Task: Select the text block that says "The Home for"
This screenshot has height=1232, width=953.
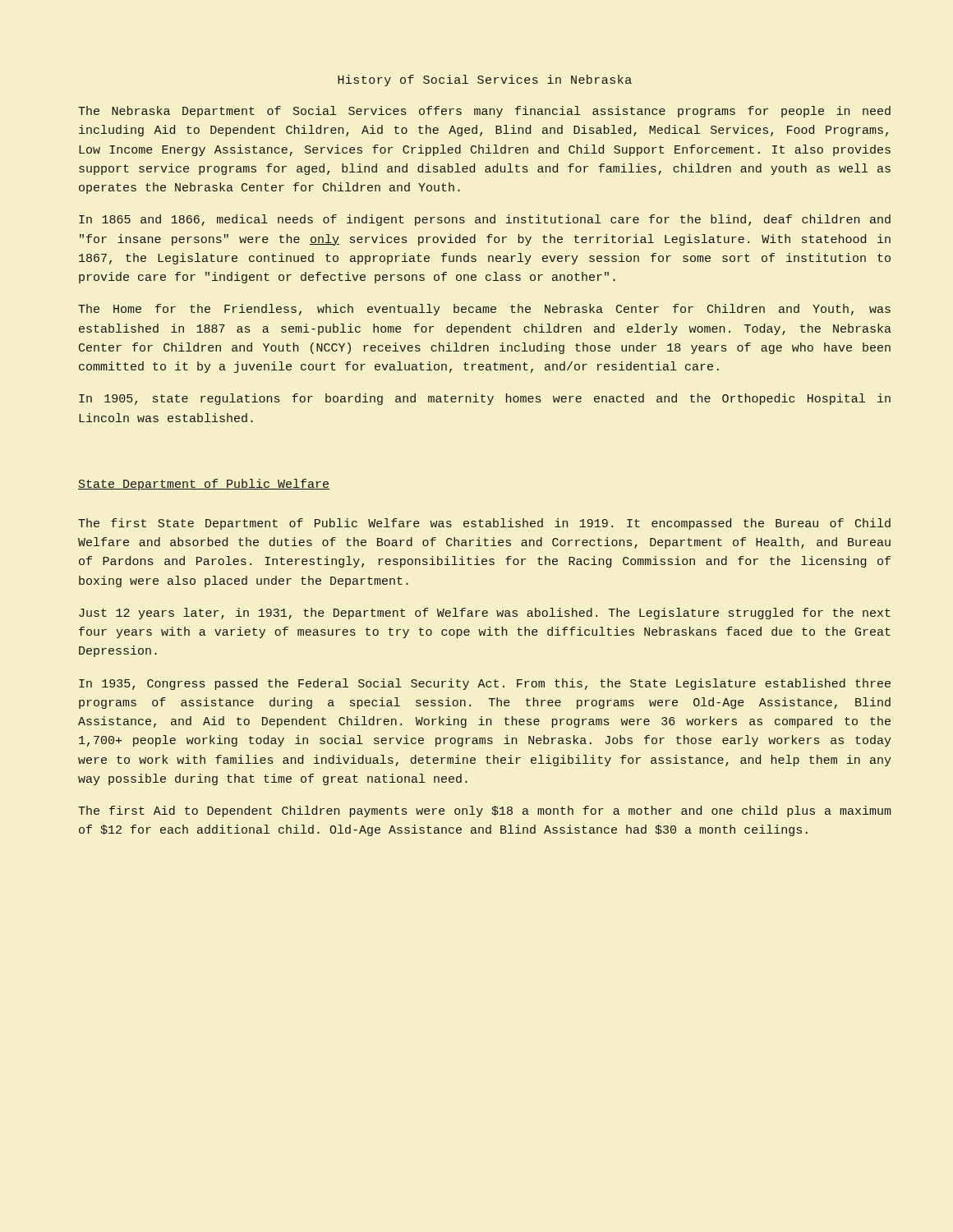Action: 485,339
